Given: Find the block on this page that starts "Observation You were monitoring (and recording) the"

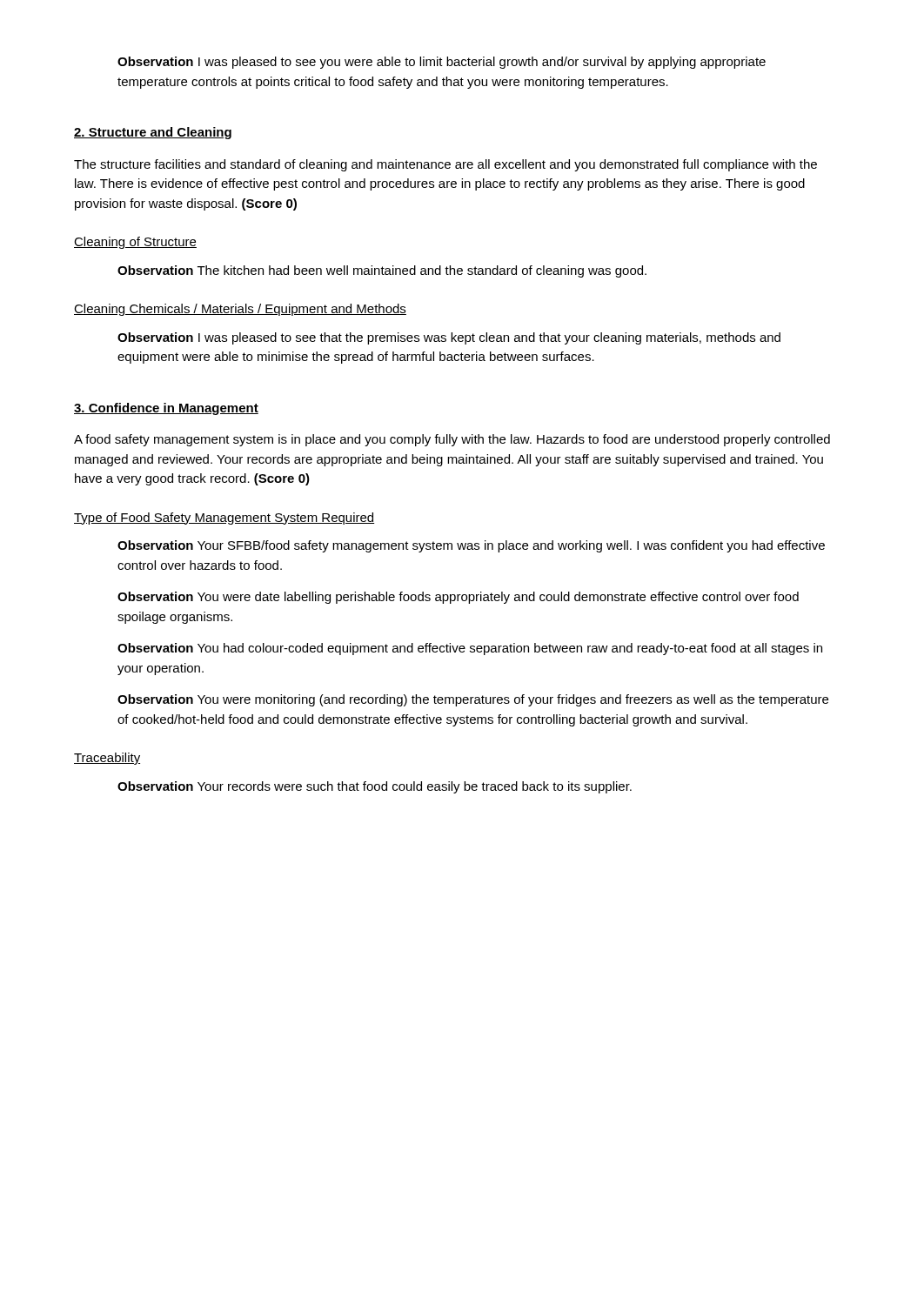Looking at the screenshot, I should (473, 709).
